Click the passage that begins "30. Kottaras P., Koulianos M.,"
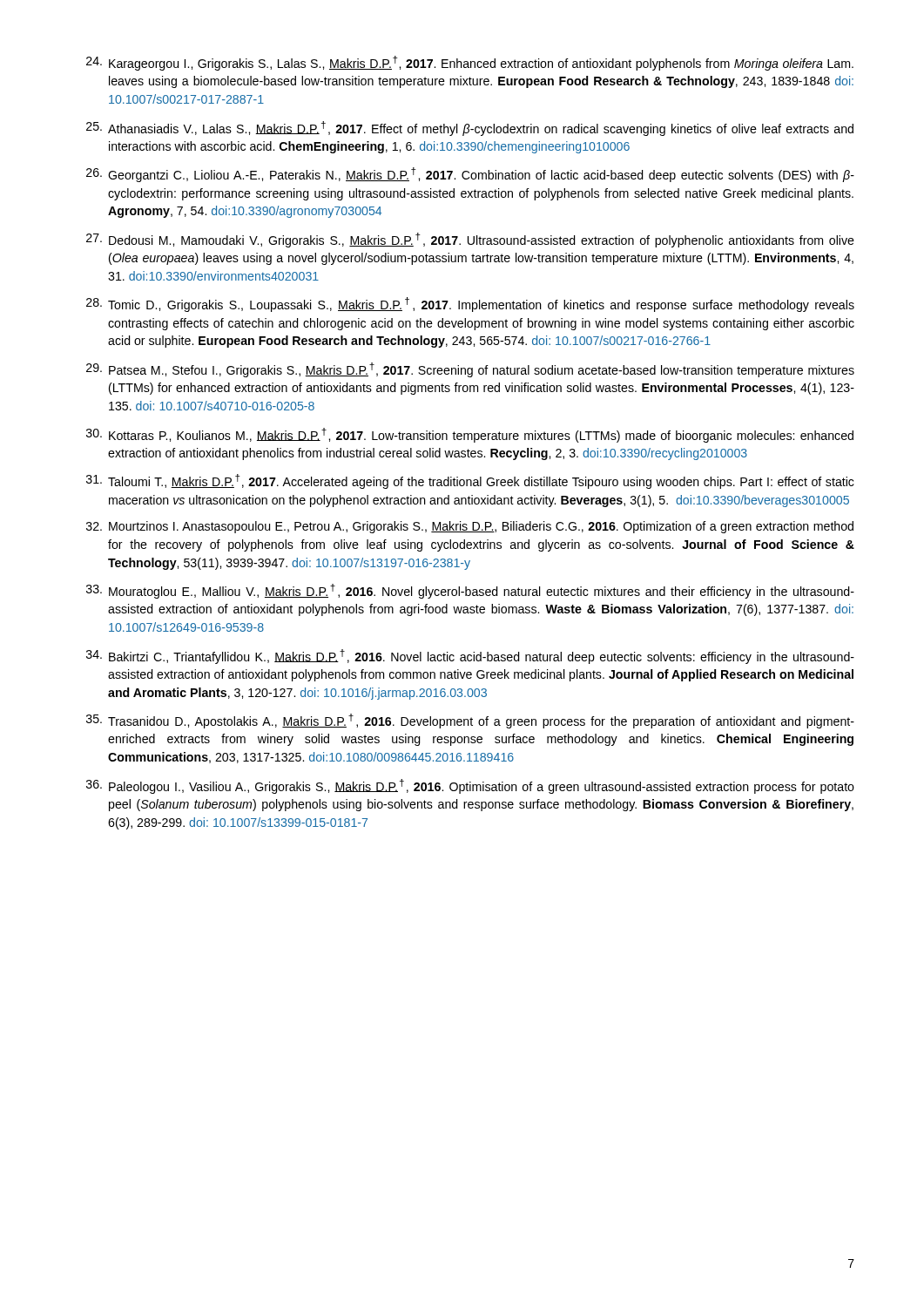Screen dimensions: 1307x924 tap(462, 443)
